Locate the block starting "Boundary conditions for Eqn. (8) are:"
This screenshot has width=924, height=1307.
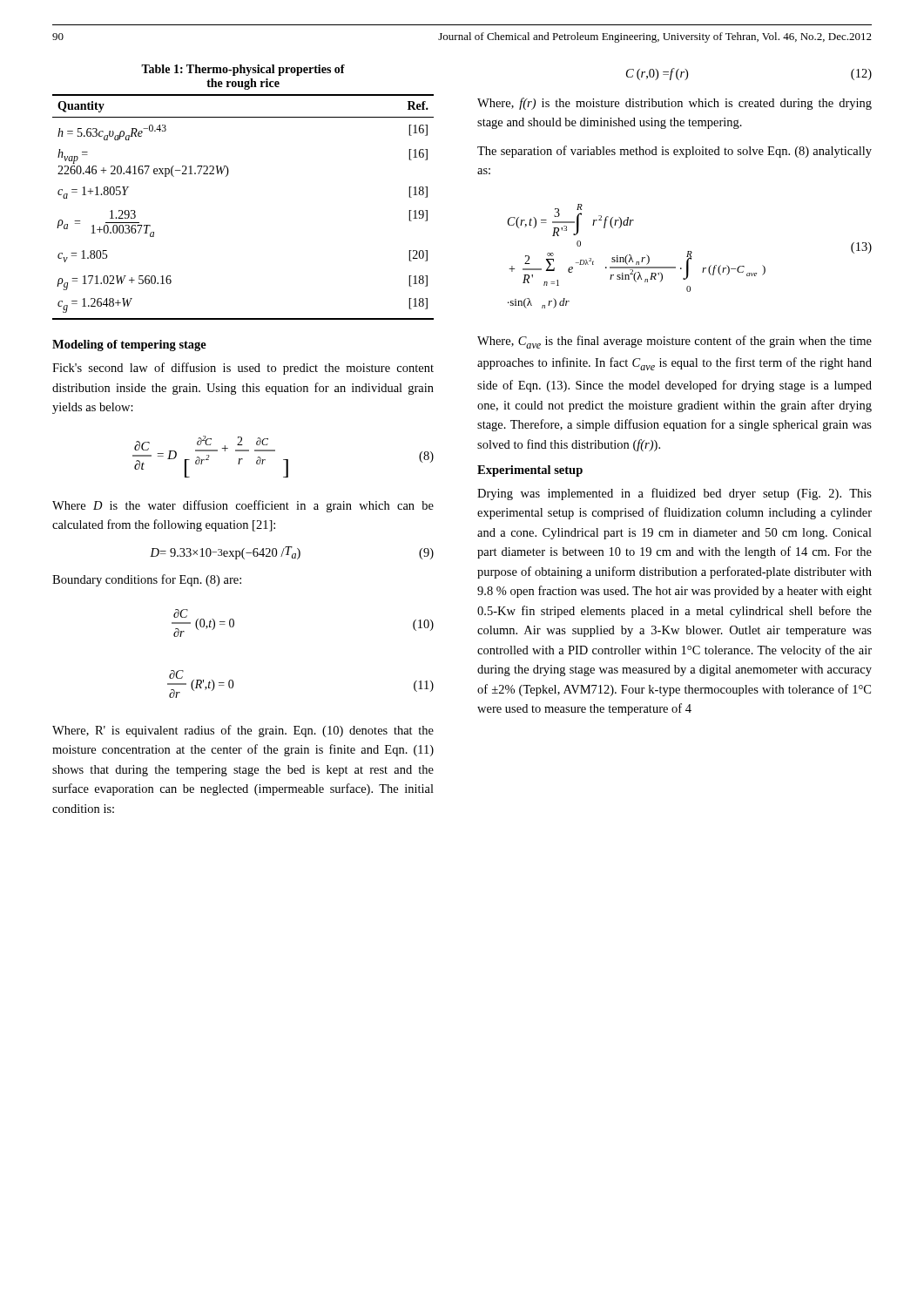tap(147, 580)
